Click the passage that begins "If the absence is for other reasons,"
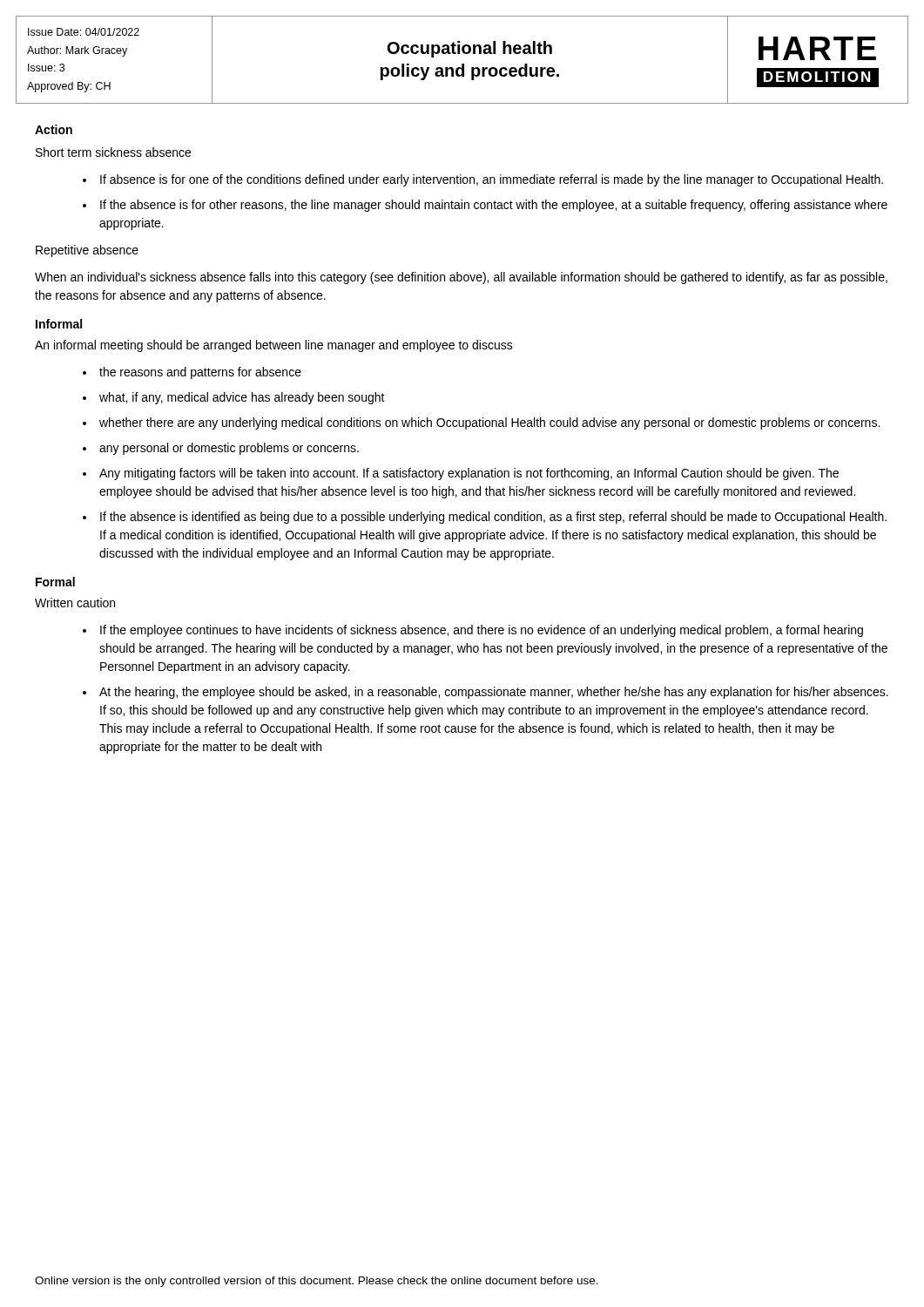Screen dimensions: 1307x924 tap(493, 213)
